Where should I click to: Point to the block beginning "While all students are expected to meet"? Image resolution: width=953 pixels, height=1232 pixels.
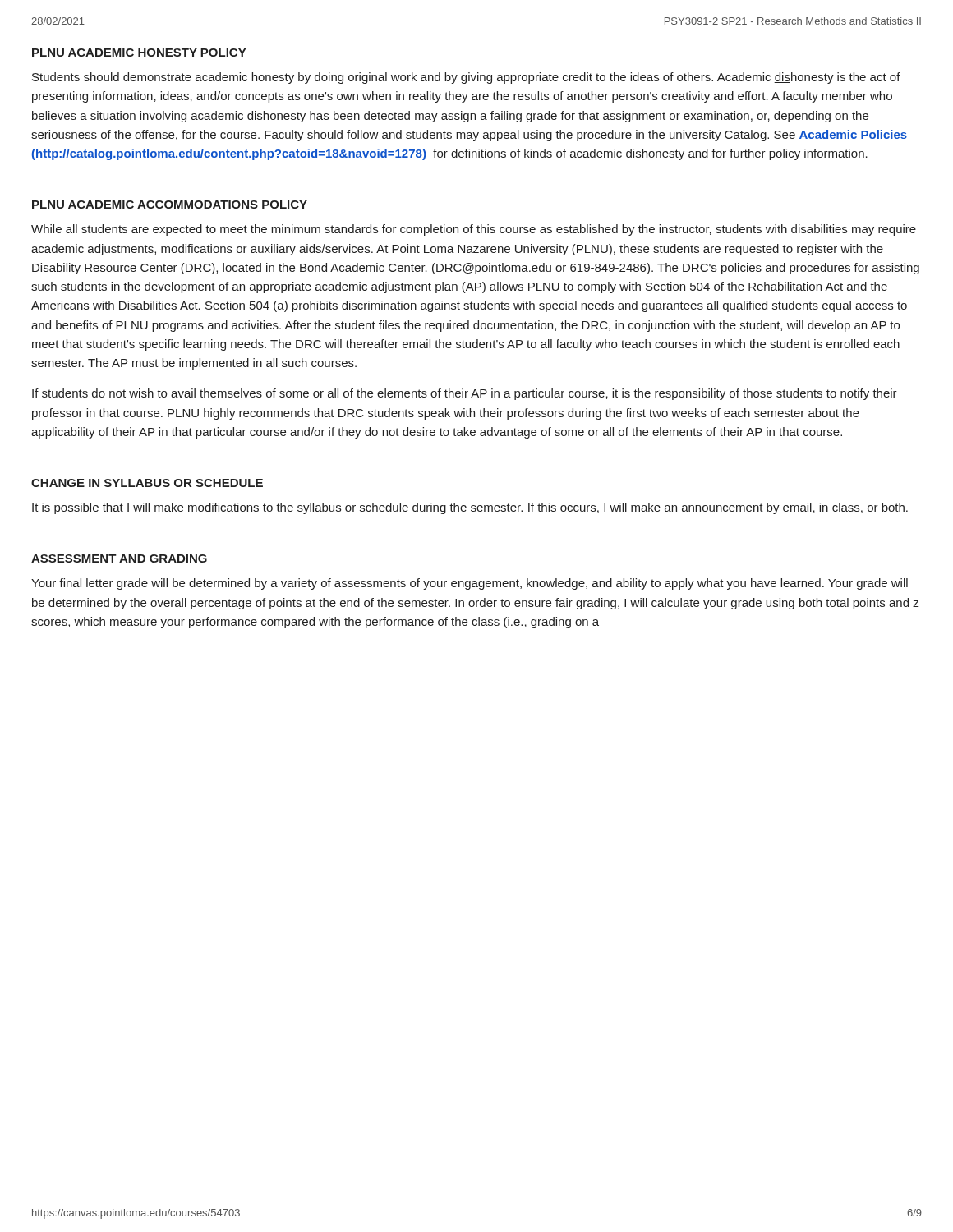(476, 296)
